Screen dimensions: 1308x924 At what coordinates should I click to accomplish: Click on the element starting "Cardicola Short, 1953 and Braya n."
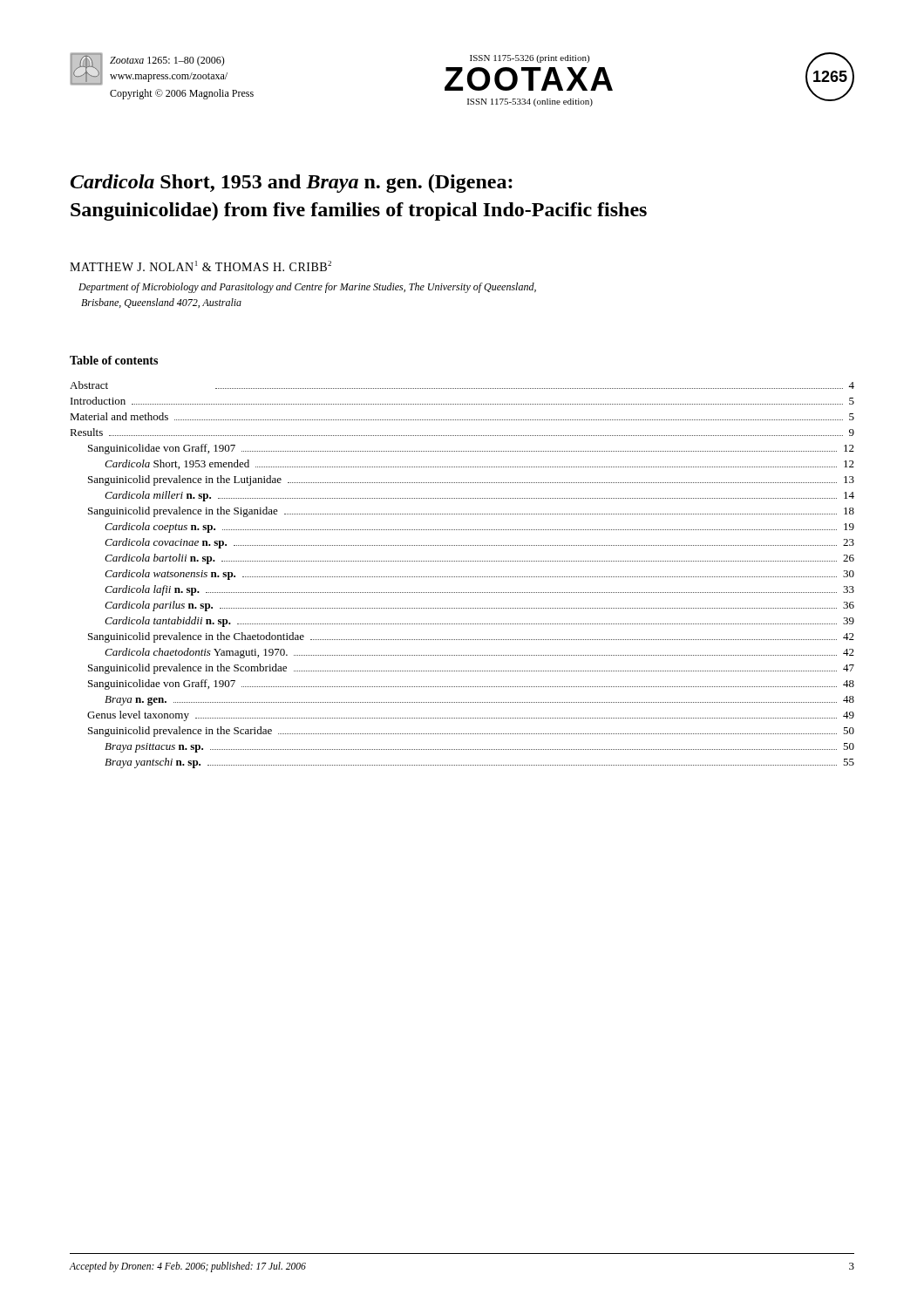[462, 196]
